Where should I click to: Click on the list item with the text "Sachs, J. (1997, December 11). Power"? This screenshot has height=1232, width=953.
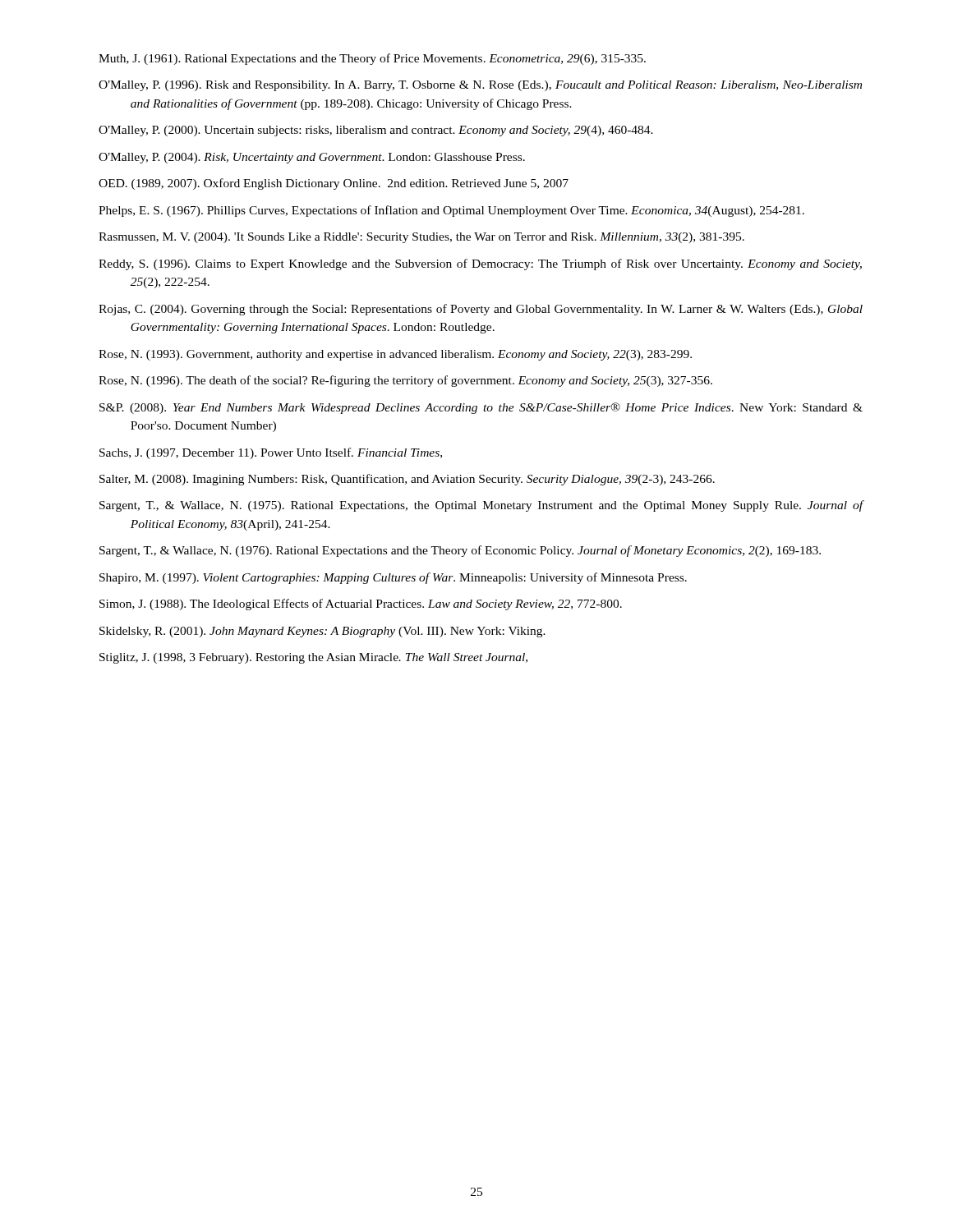pyautogui.click(x=271, y=452)
